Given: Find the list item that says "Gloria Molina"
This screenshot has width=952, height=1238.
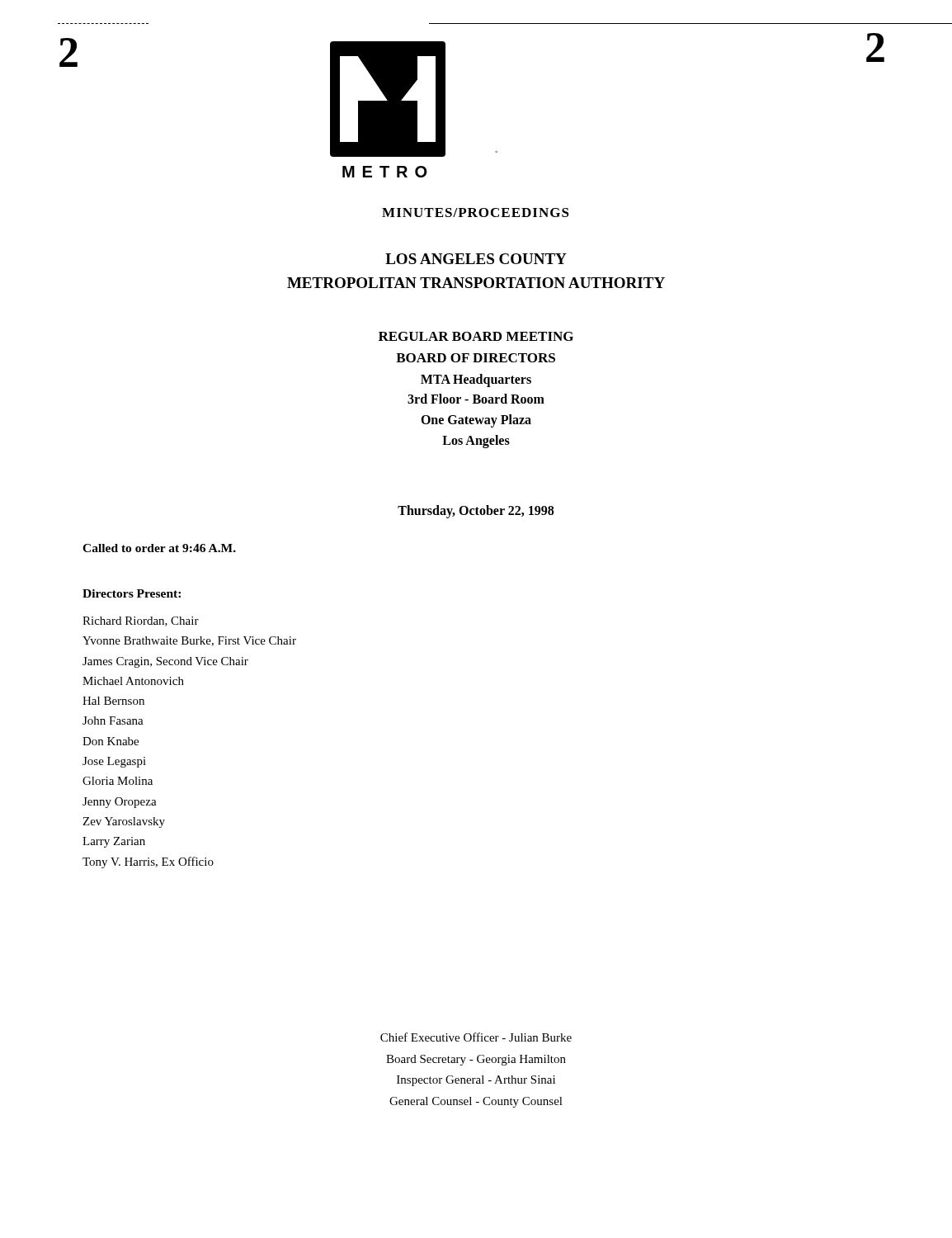Looking at the screenshot, I should point(118,781).
